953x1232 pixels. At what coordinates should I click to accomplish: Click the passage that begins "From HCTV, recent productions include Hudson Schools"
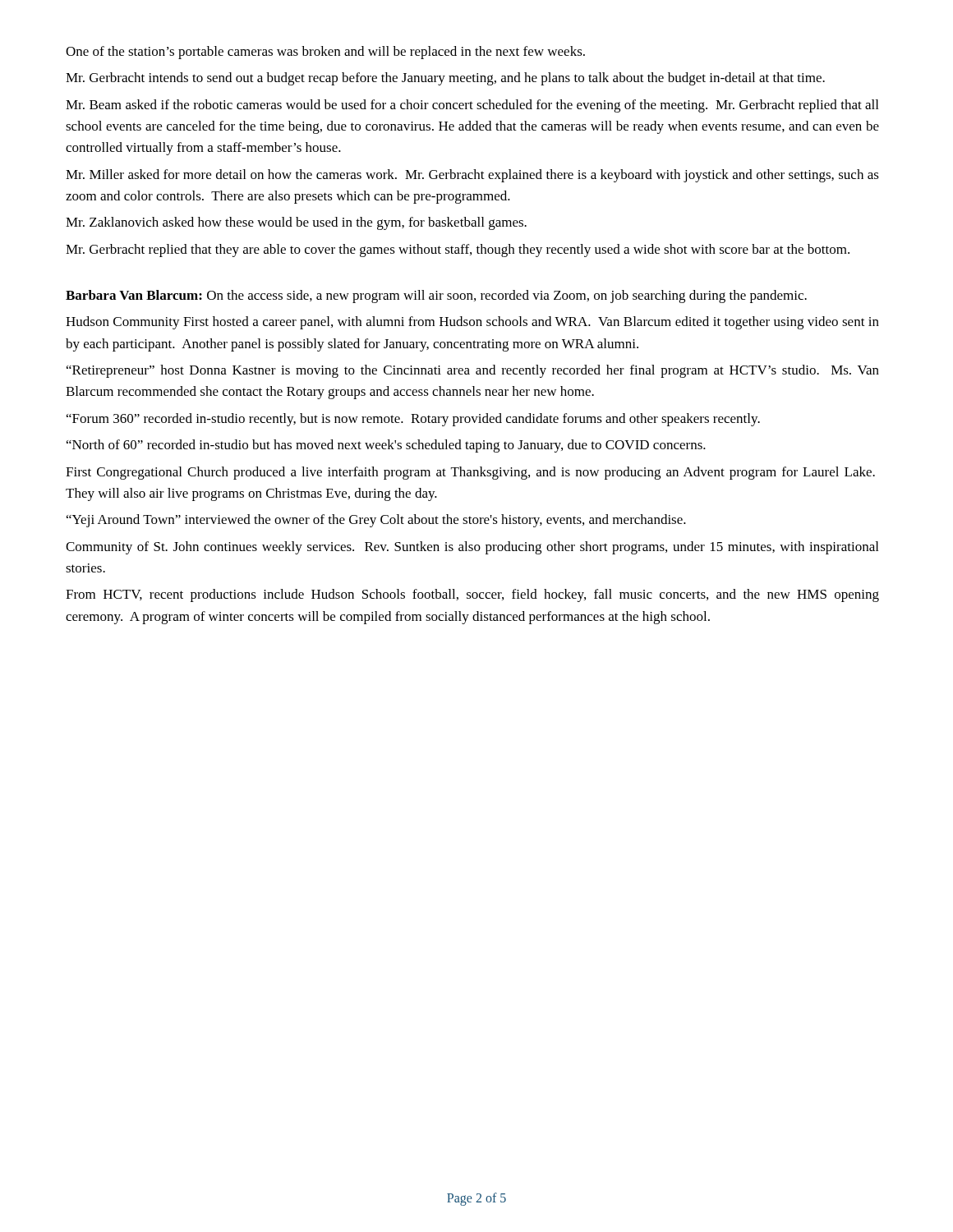[x=472, y=605]
